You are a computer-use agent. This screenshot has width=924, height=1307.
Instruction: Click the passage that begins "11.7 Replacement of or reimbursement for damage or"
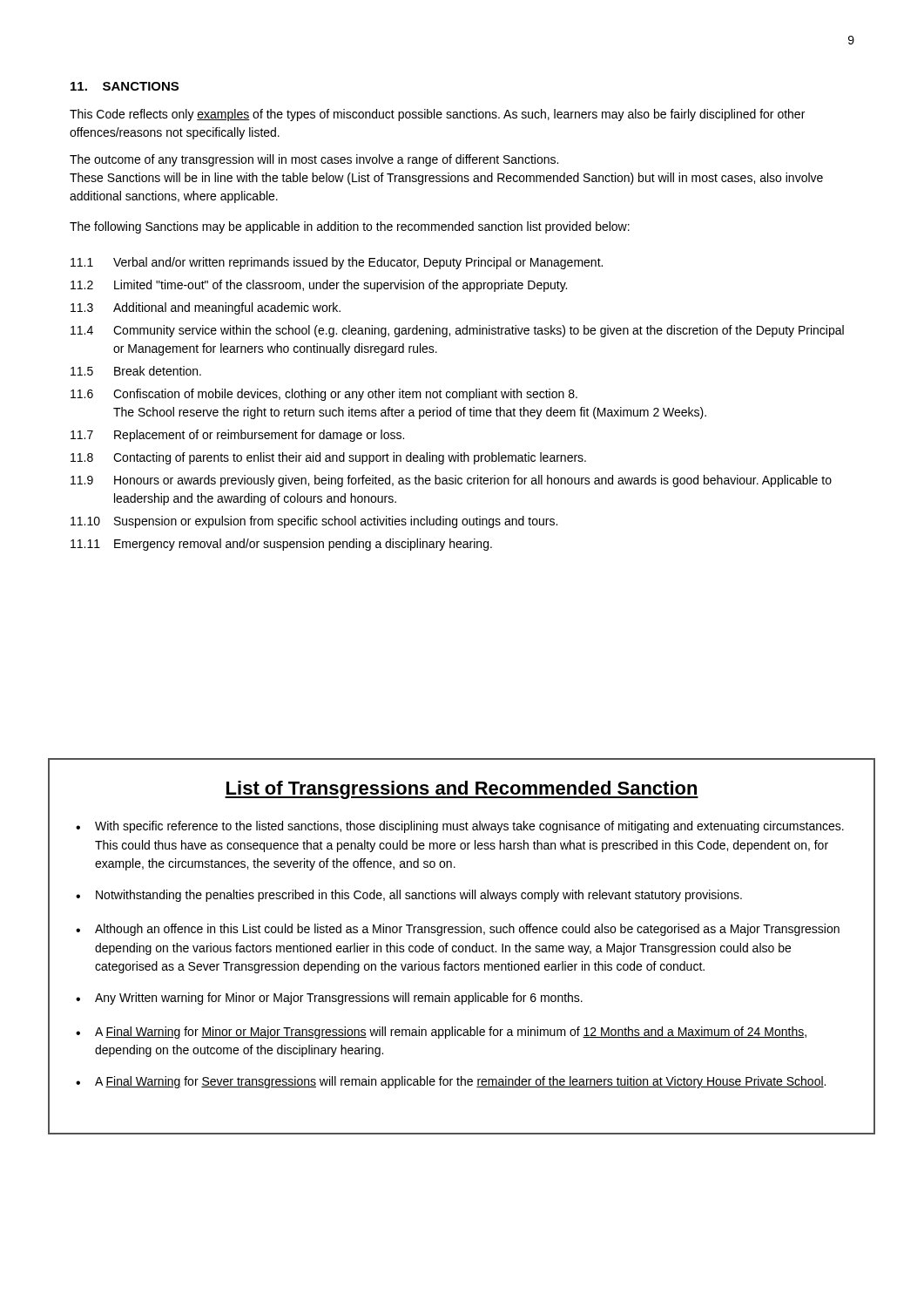point(237,436)
